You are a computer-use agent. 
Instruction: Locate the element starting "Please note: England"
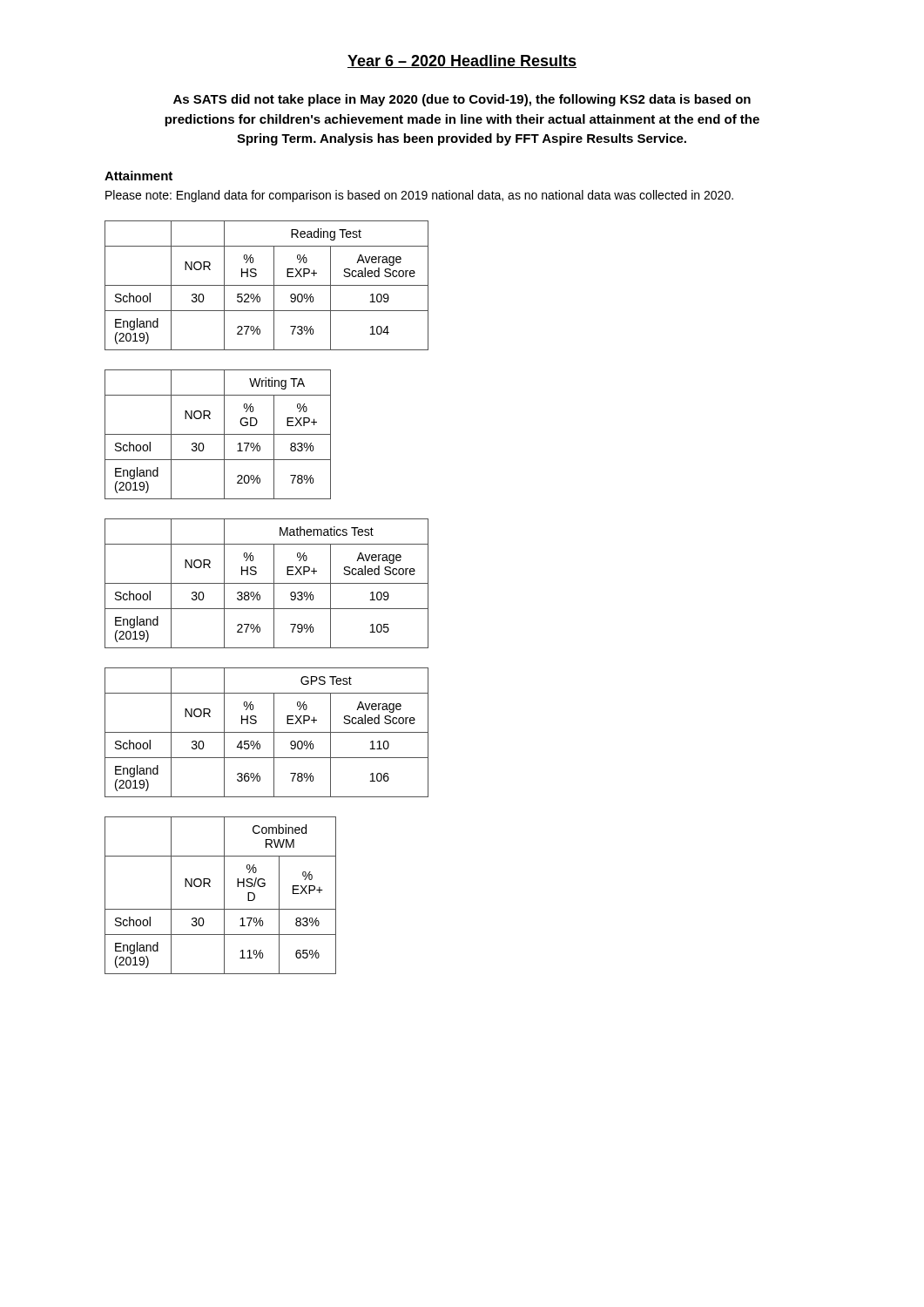[419, 195]
